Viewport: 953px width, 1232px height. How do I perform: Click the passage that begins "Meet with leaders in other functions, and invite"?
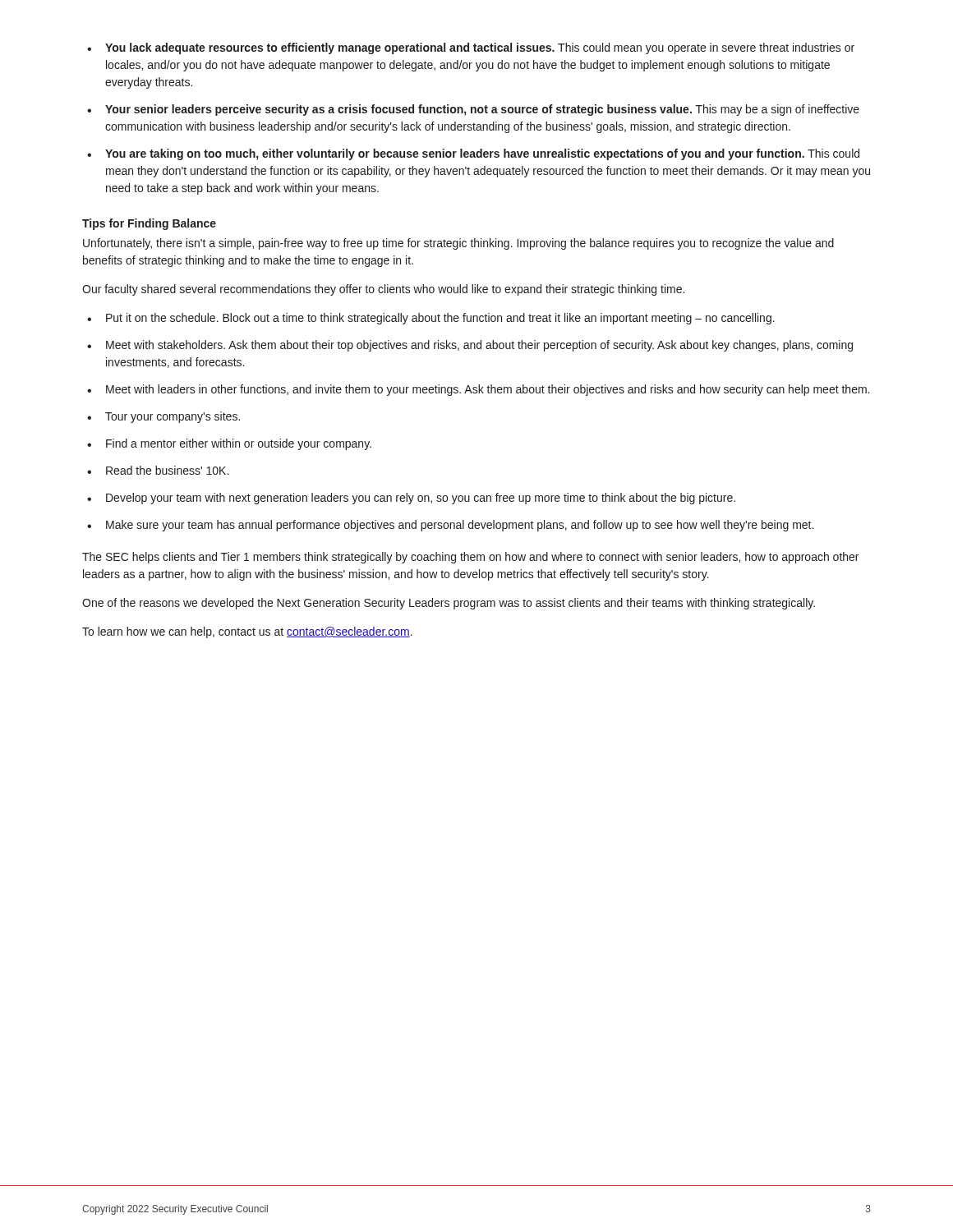click(x=488, y=389)
